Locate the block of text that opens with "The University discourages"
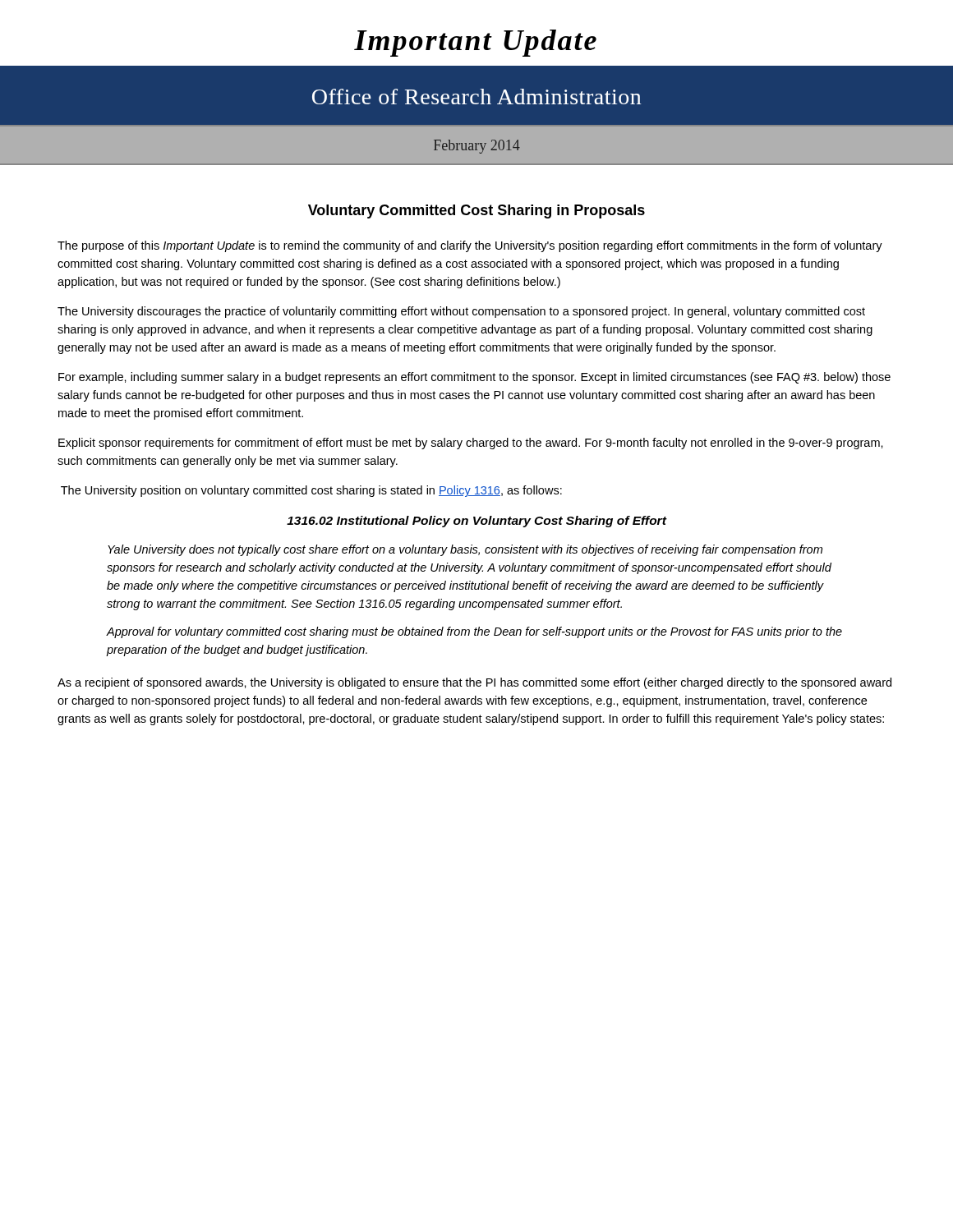 click(465, 329)
